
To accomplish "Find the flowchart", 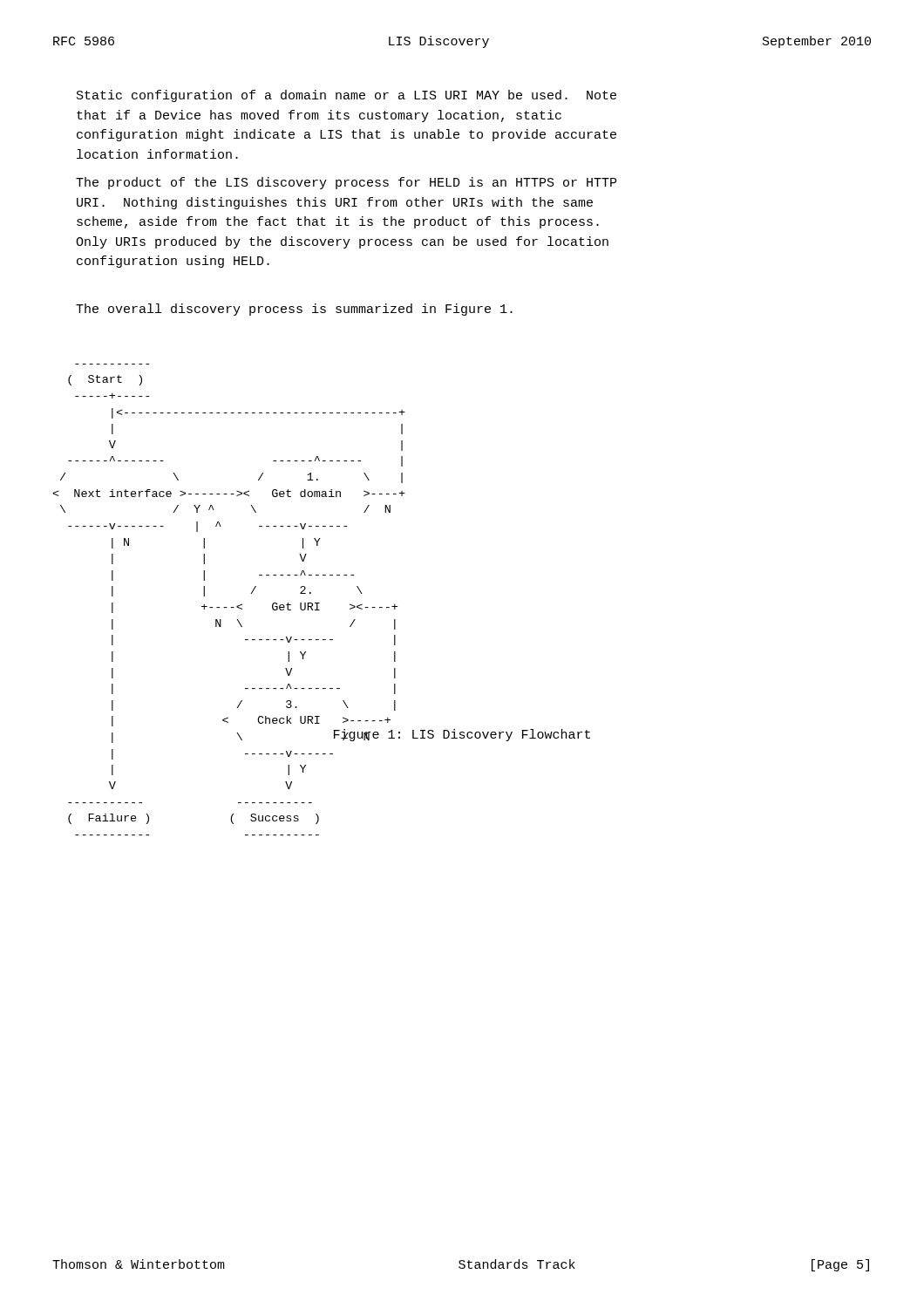I will tap(462, 592).
